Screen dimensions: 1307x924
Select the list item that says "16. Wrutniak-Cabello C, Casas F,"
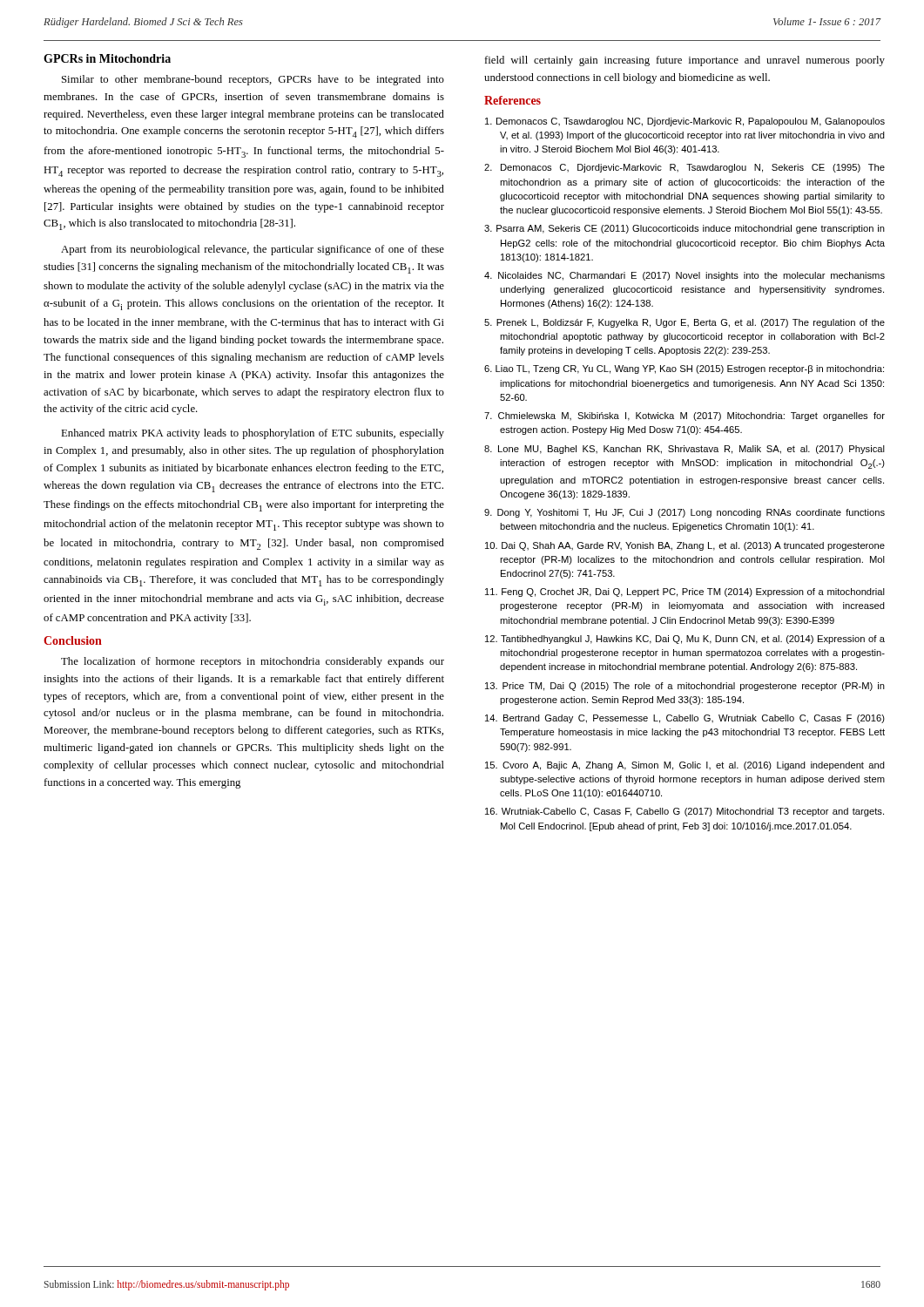point(692,819)
